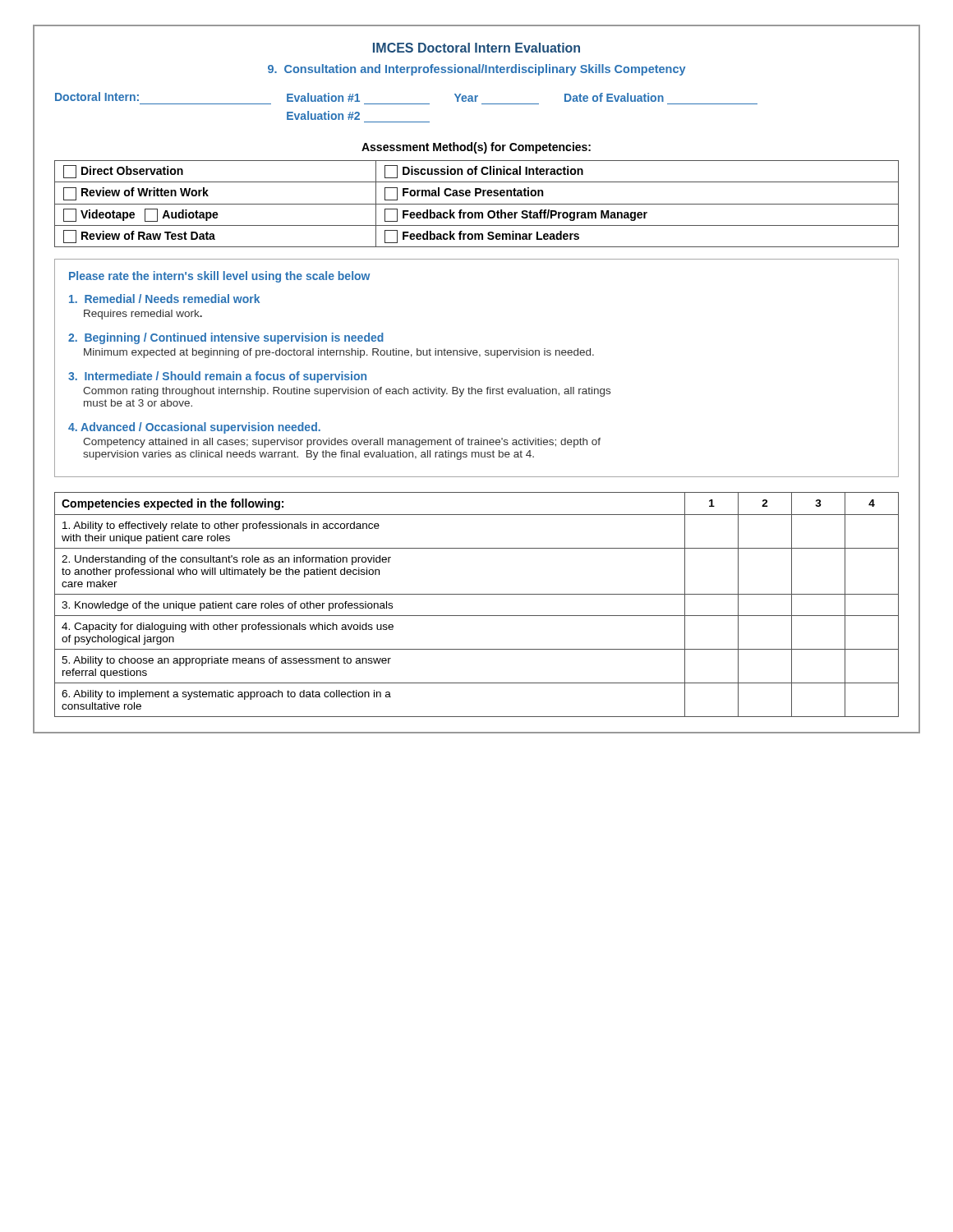The image size is (953, 1232).
Task: Find the block on this page that starts "Remedial / Needs remedial work"
Action: 164,299
